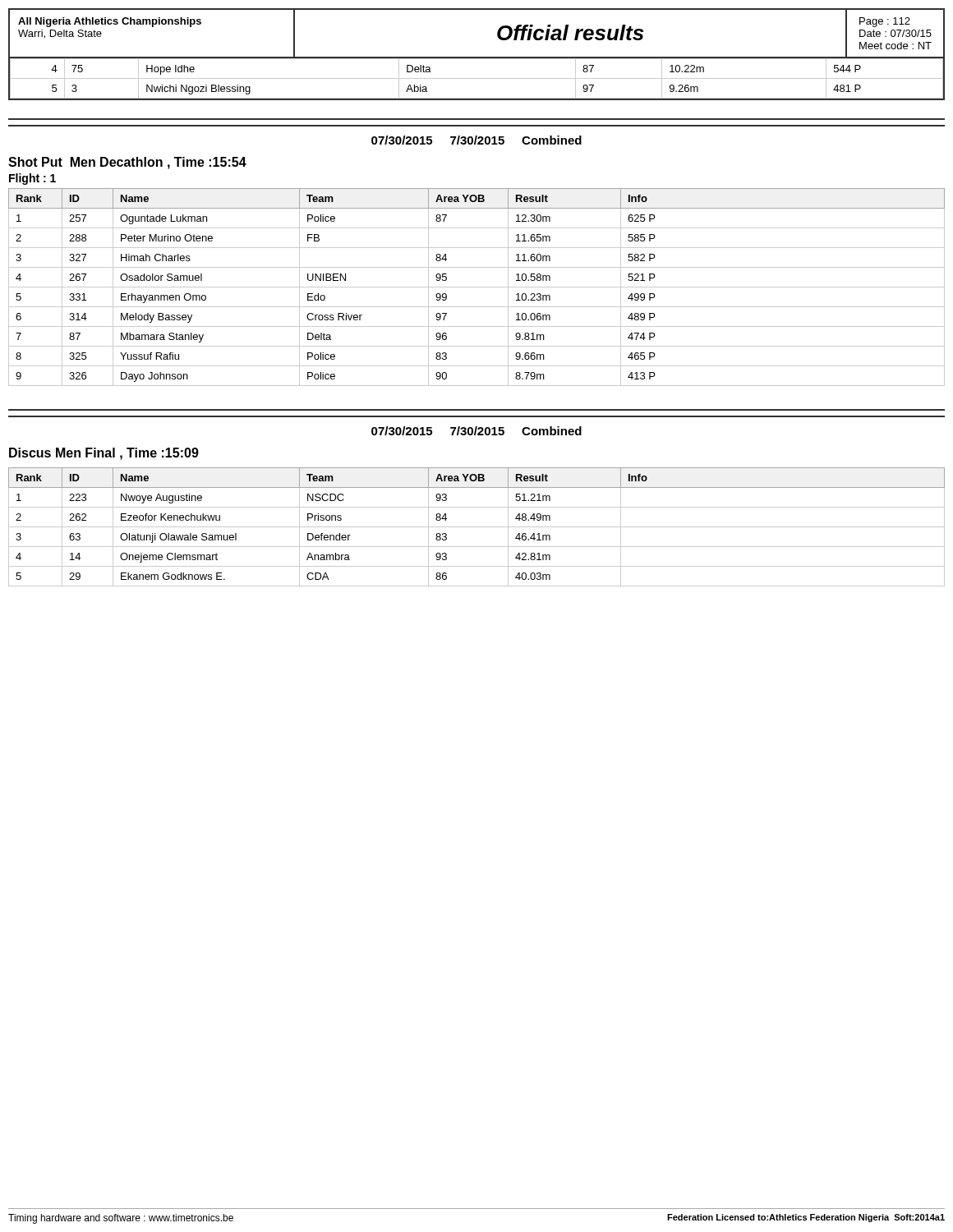Viewport: 953px width, 1232px height.
Task: Find the block starting "Shot Put Men Decathlon , Time :15:54"
Action: coord(127,162)
